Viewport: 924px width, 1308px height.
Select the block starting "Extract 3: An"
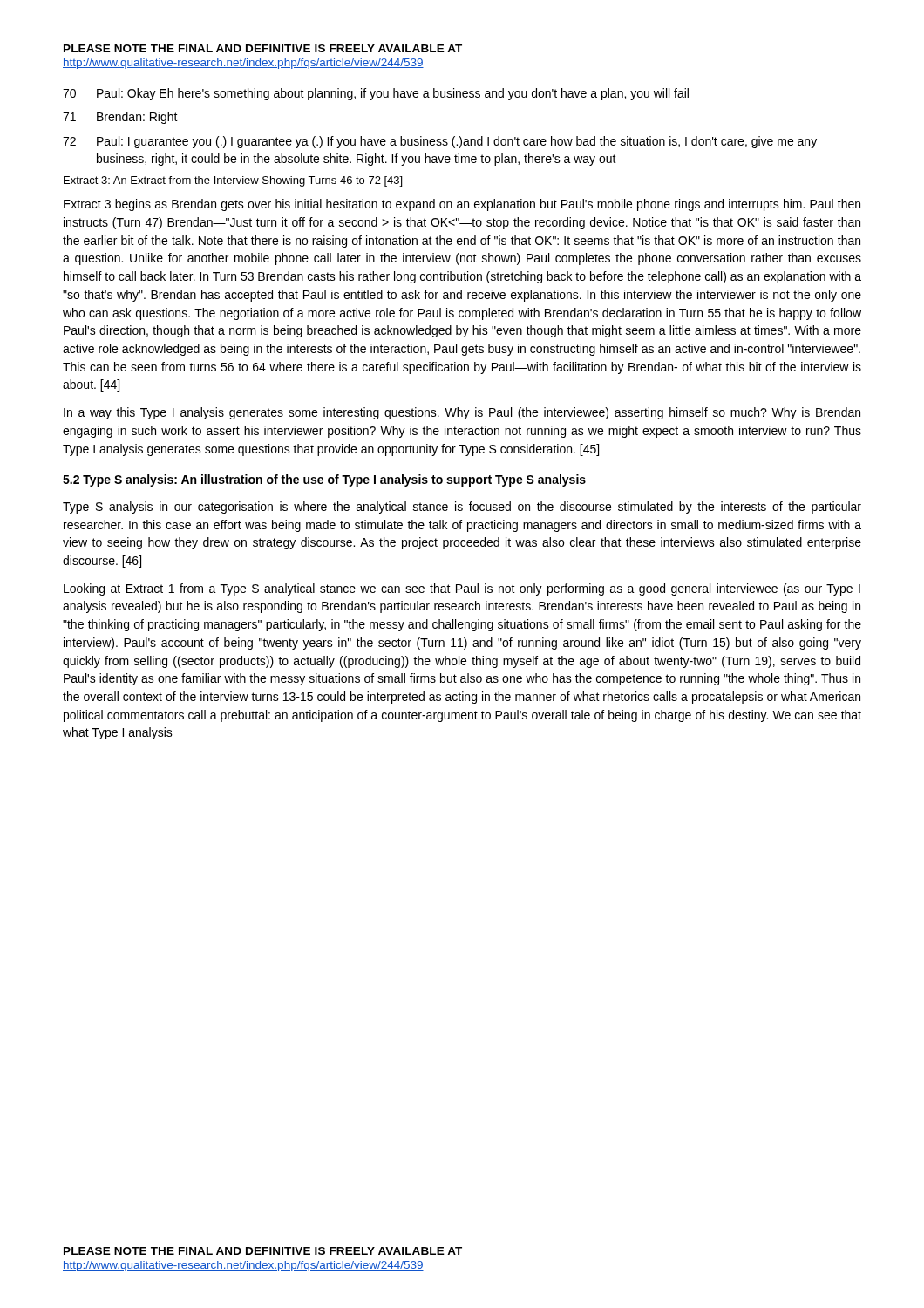233,180
